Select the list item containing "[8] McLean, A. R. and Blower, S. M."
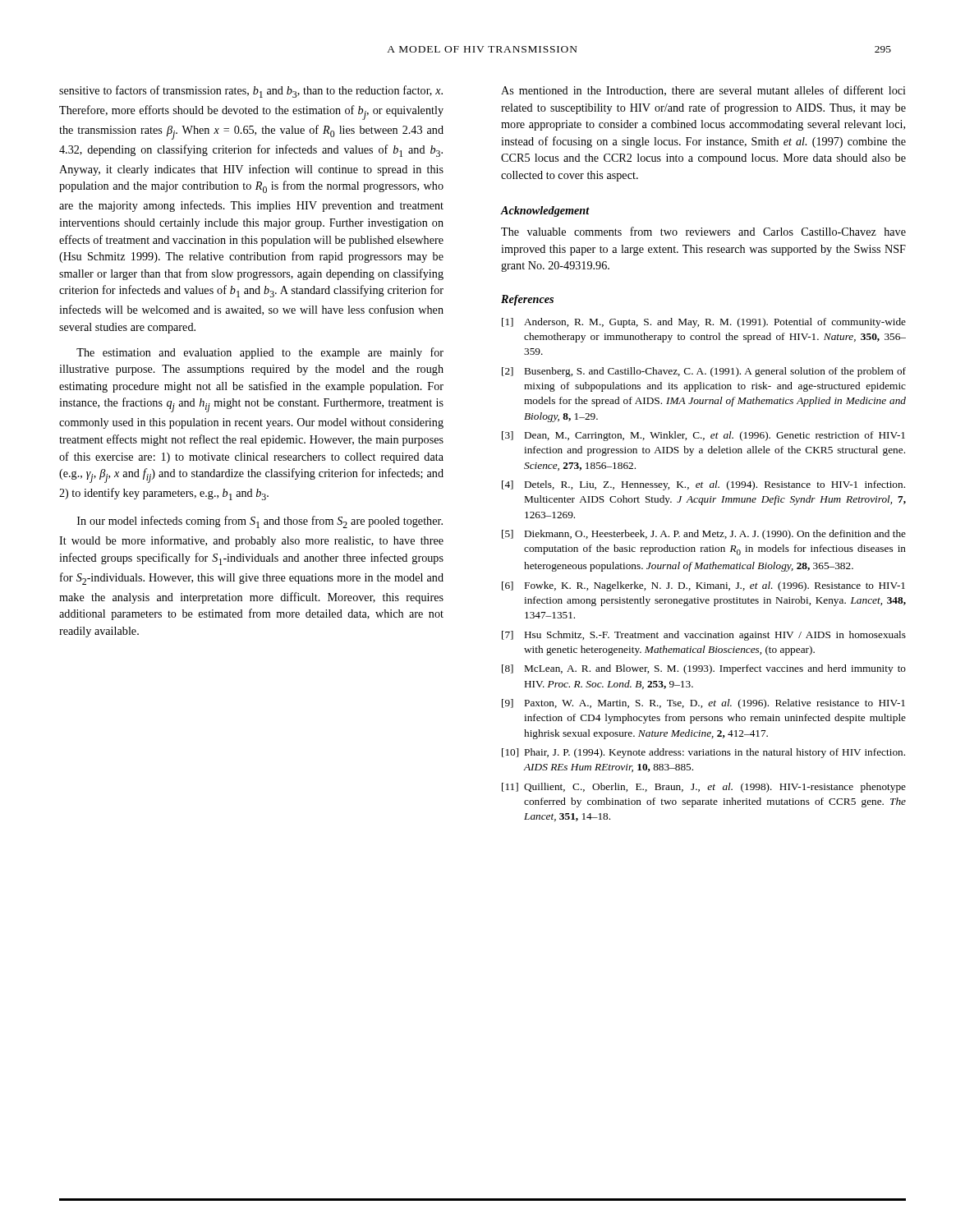The width and height of the screenshot is (965, 1232). click(703, 677)
